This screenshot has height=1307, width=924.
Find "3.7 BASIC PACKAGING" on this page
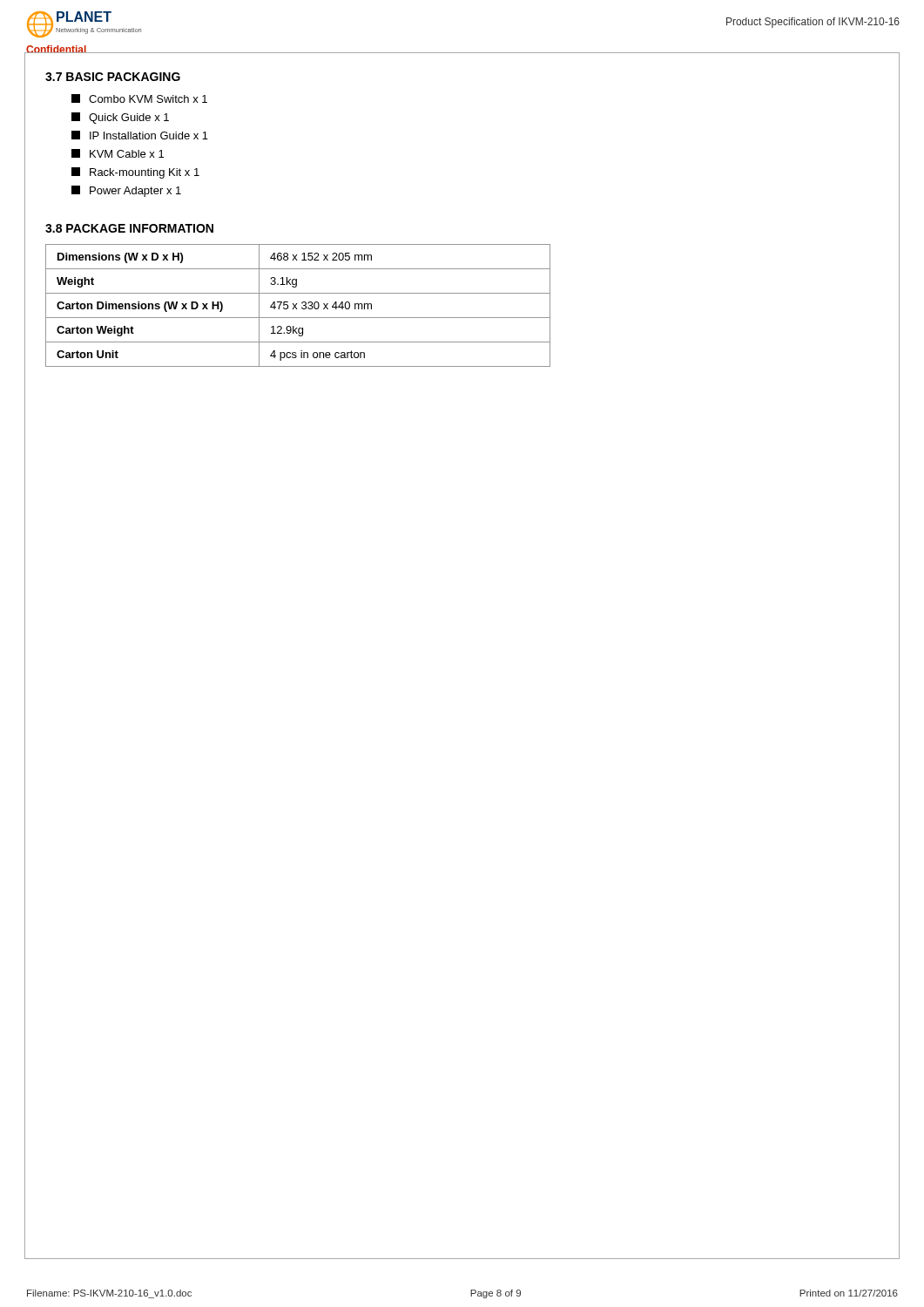coord(113,77)
